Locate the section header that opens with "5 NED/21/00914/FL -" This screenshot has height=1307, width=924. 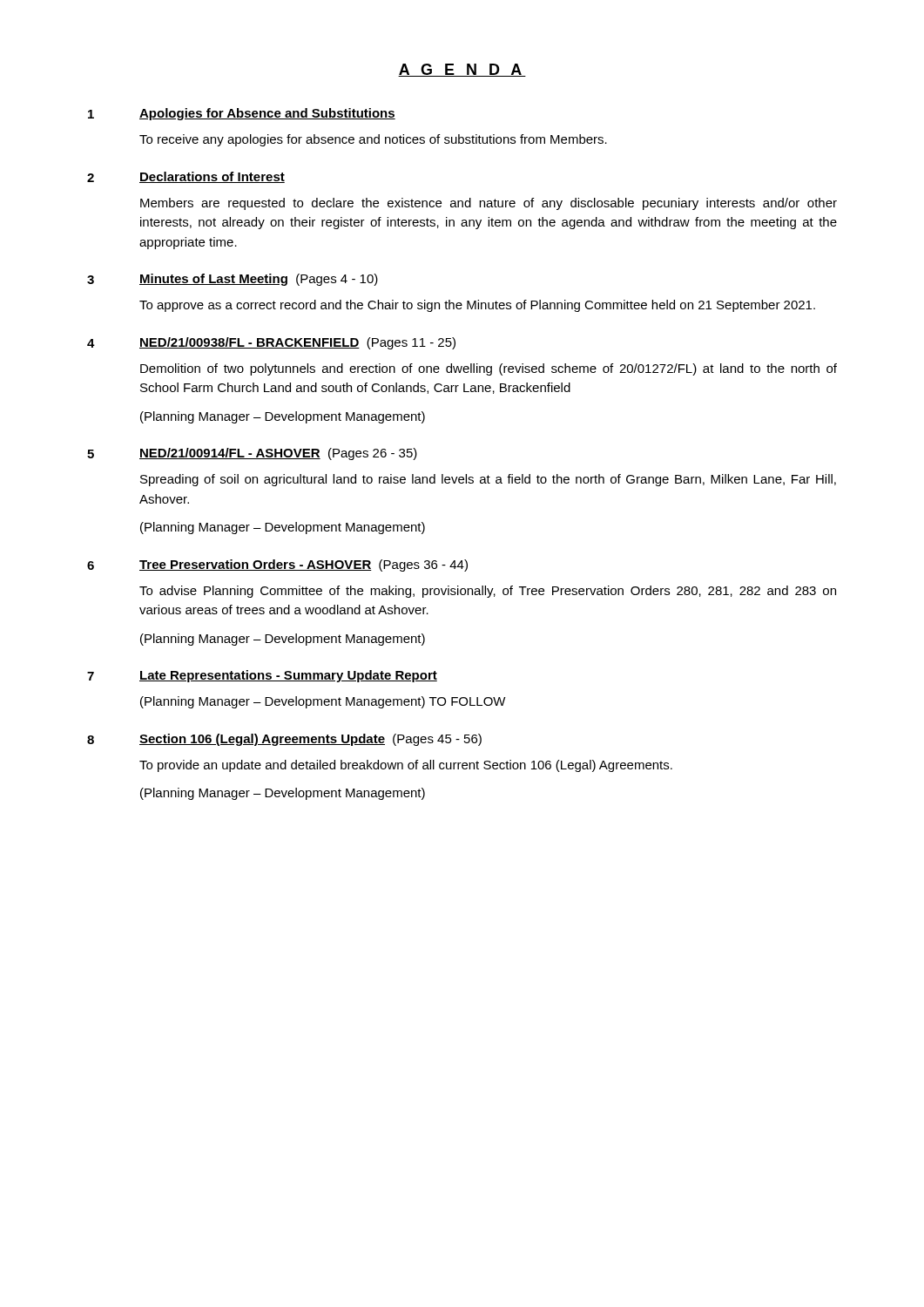click(x=252, y=453)
